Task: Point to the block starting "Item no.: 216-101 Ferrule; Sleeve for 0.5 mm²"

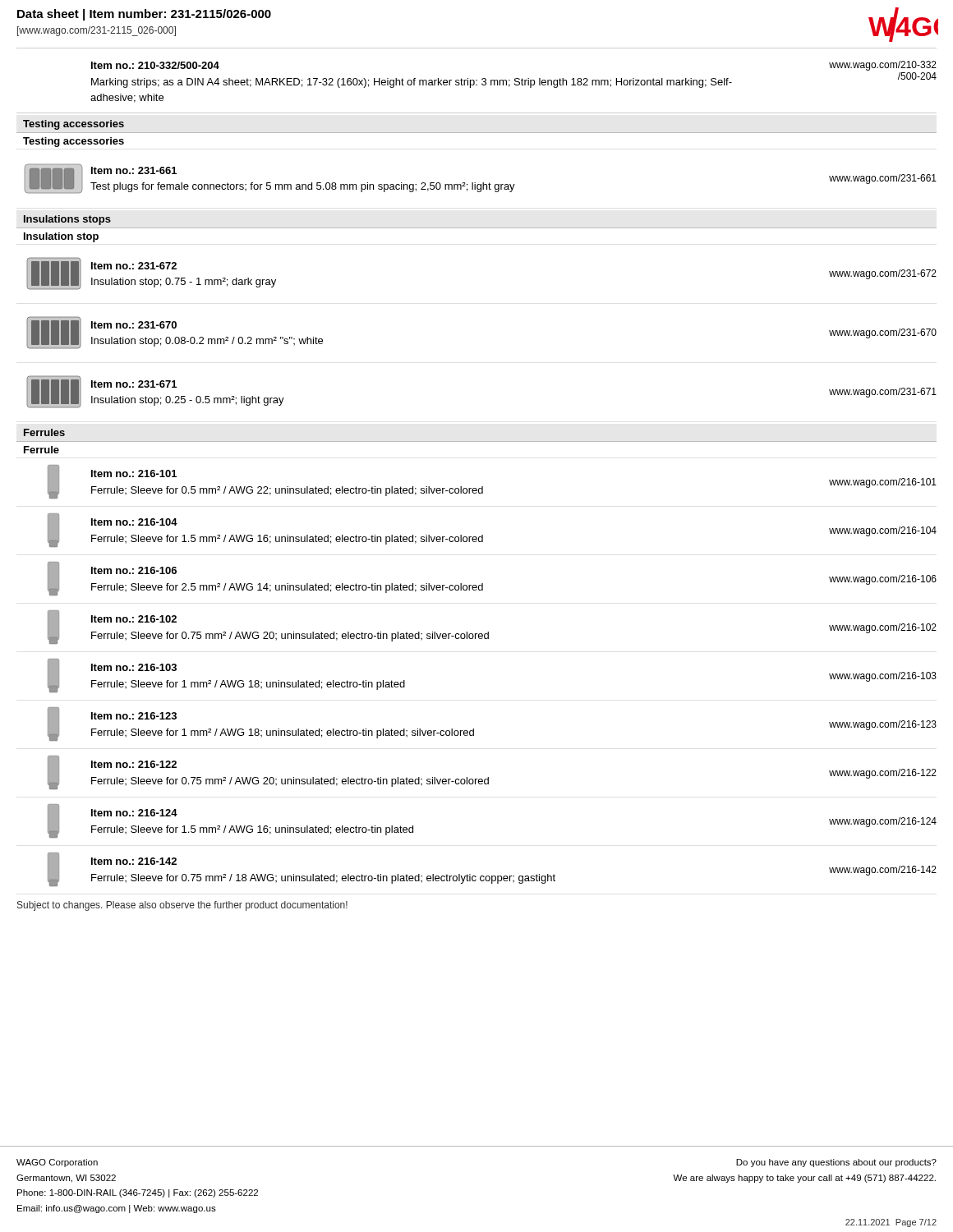Action: tap(287, 481)
